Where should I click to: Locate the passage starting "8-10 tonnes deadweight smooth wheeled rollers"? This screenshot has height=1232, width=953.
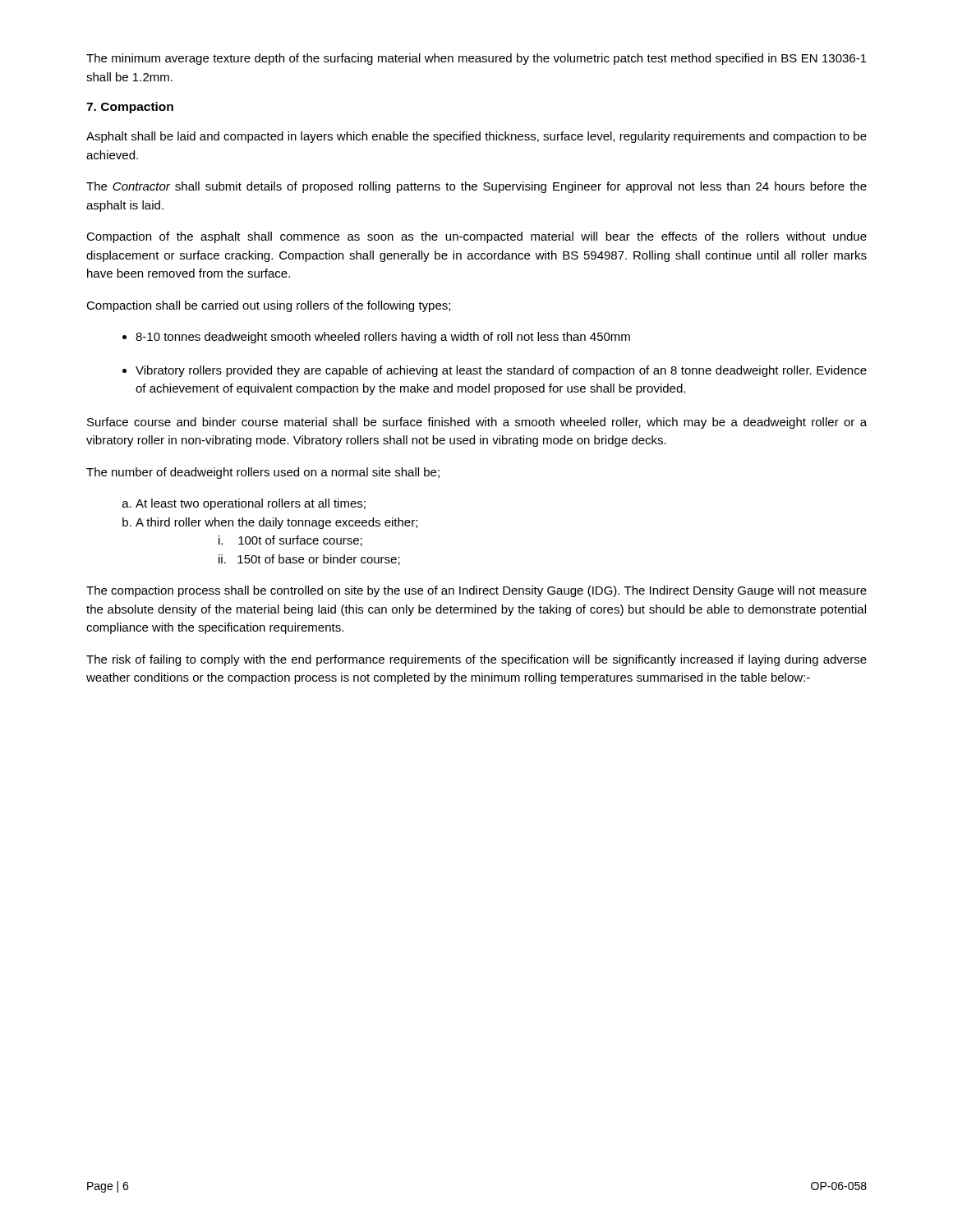pyautogui.click(x=383, y=336)
